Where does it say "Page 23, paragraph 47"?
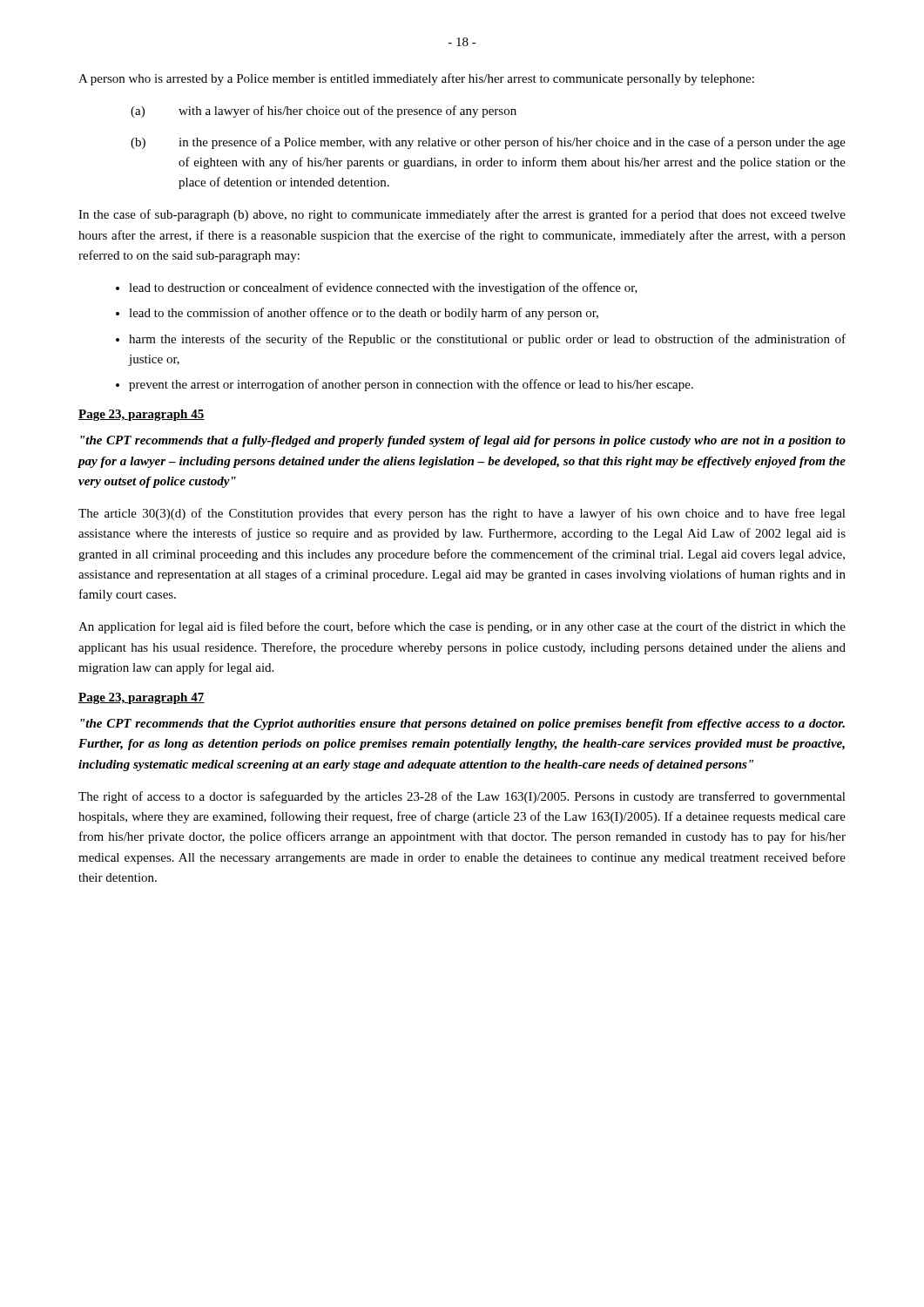Screen dimensions: 1307x924 141,697
